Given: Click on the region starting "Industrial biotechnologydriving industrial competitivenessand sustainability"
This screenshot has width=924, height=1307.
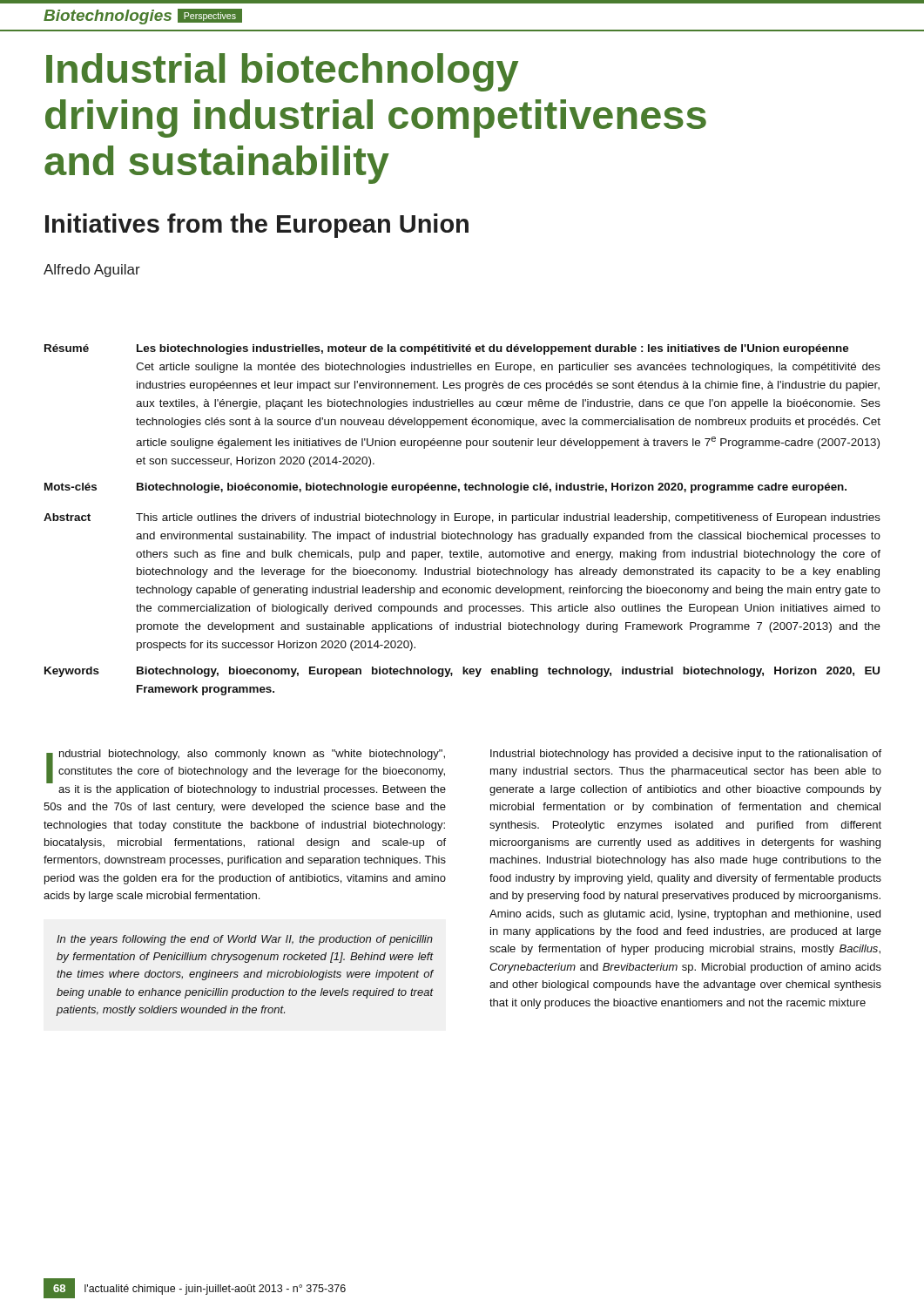Looking at the screenshot, I should [462, 115].
